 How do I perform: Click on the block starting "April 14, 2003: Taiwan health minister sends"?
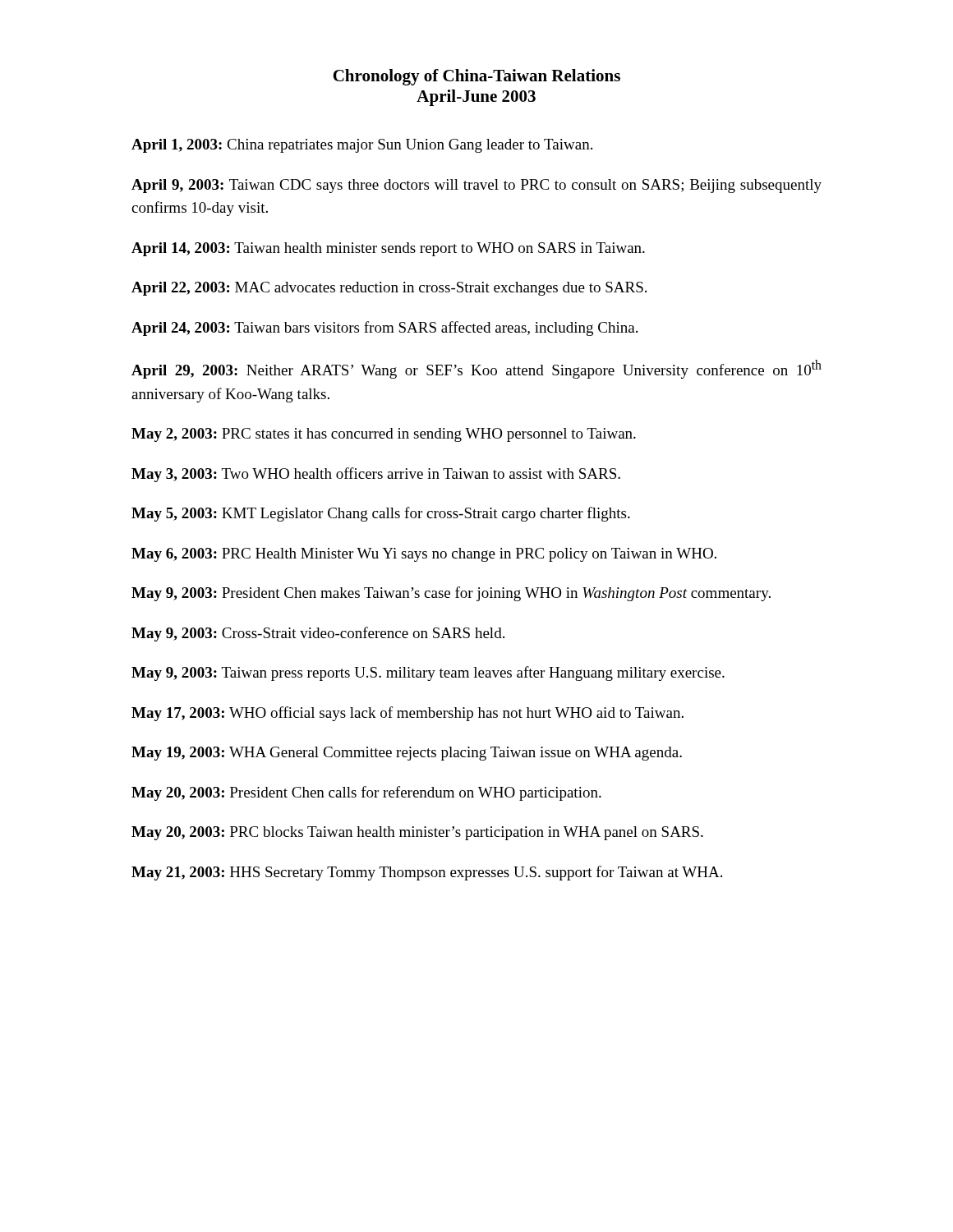coord(389,247)
